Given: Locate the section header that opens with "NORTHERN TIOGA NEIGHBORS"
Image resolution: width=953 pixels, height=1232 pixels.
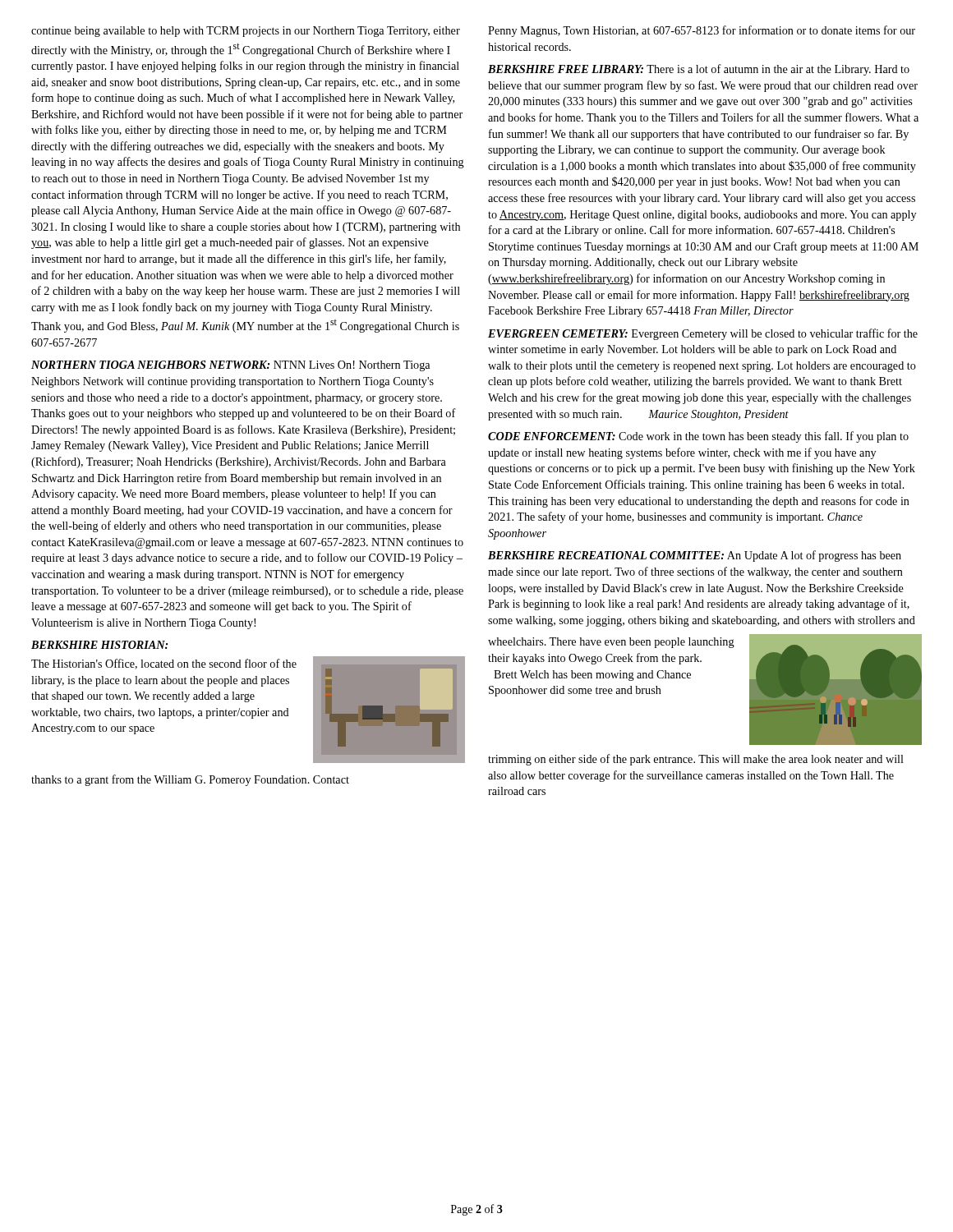Looking at the screenshot, I should (248, 494).
